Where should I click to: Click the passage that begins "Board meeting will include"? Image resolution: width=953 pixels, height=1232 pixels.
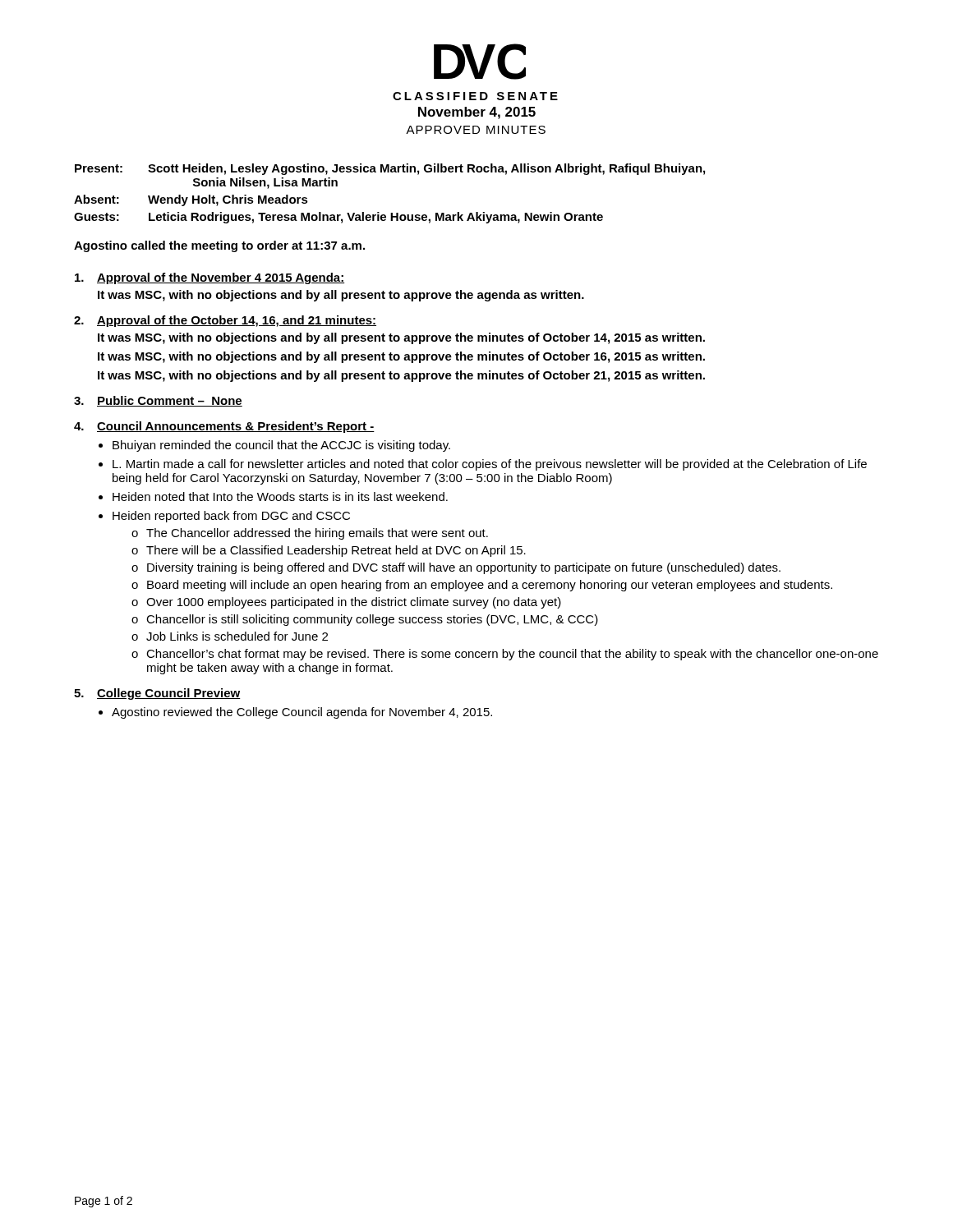pyautogui.click(x=490, y=584)
